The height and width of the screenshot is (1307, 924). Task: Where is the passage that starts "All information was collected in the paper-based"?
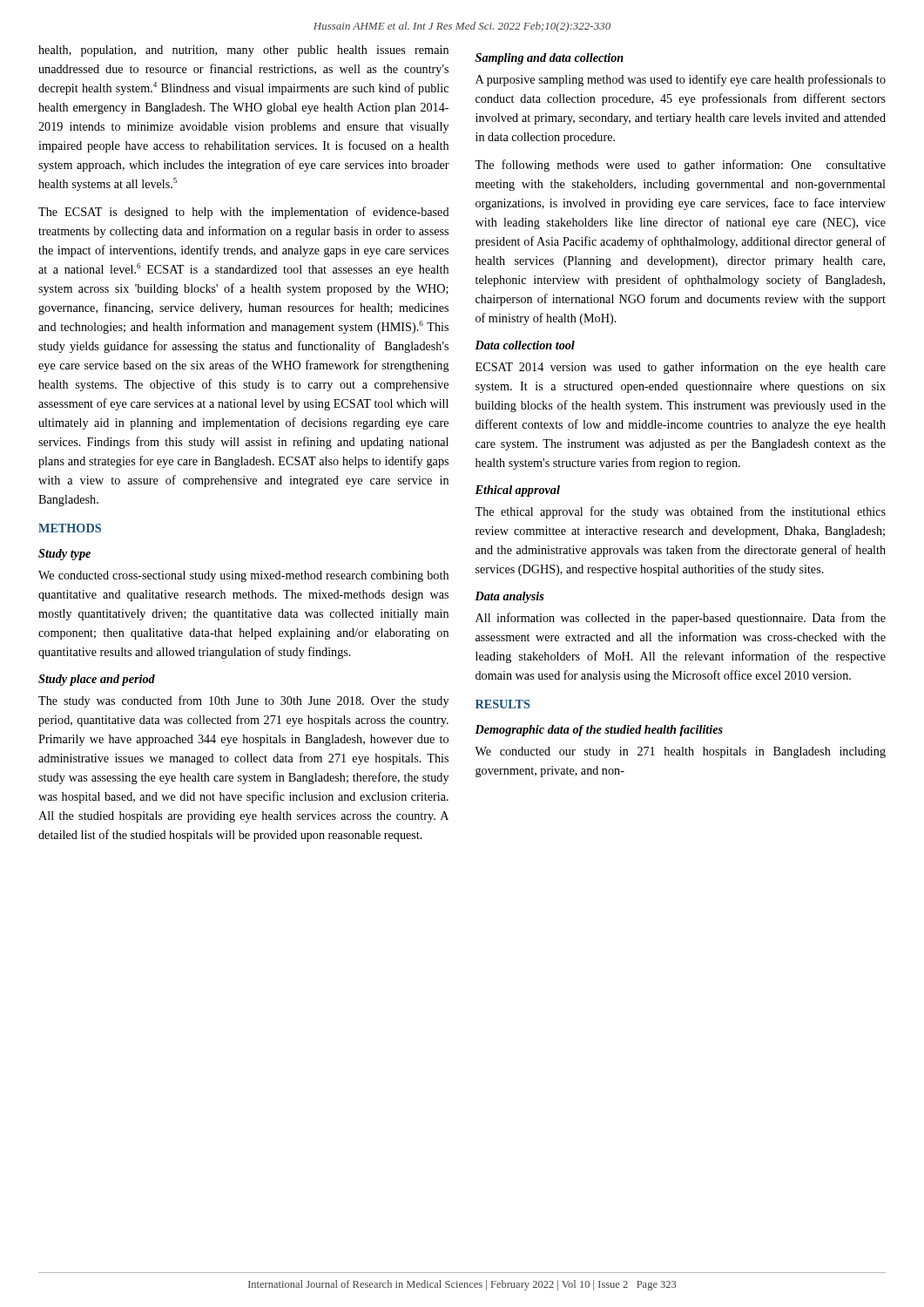coord(680,647)
